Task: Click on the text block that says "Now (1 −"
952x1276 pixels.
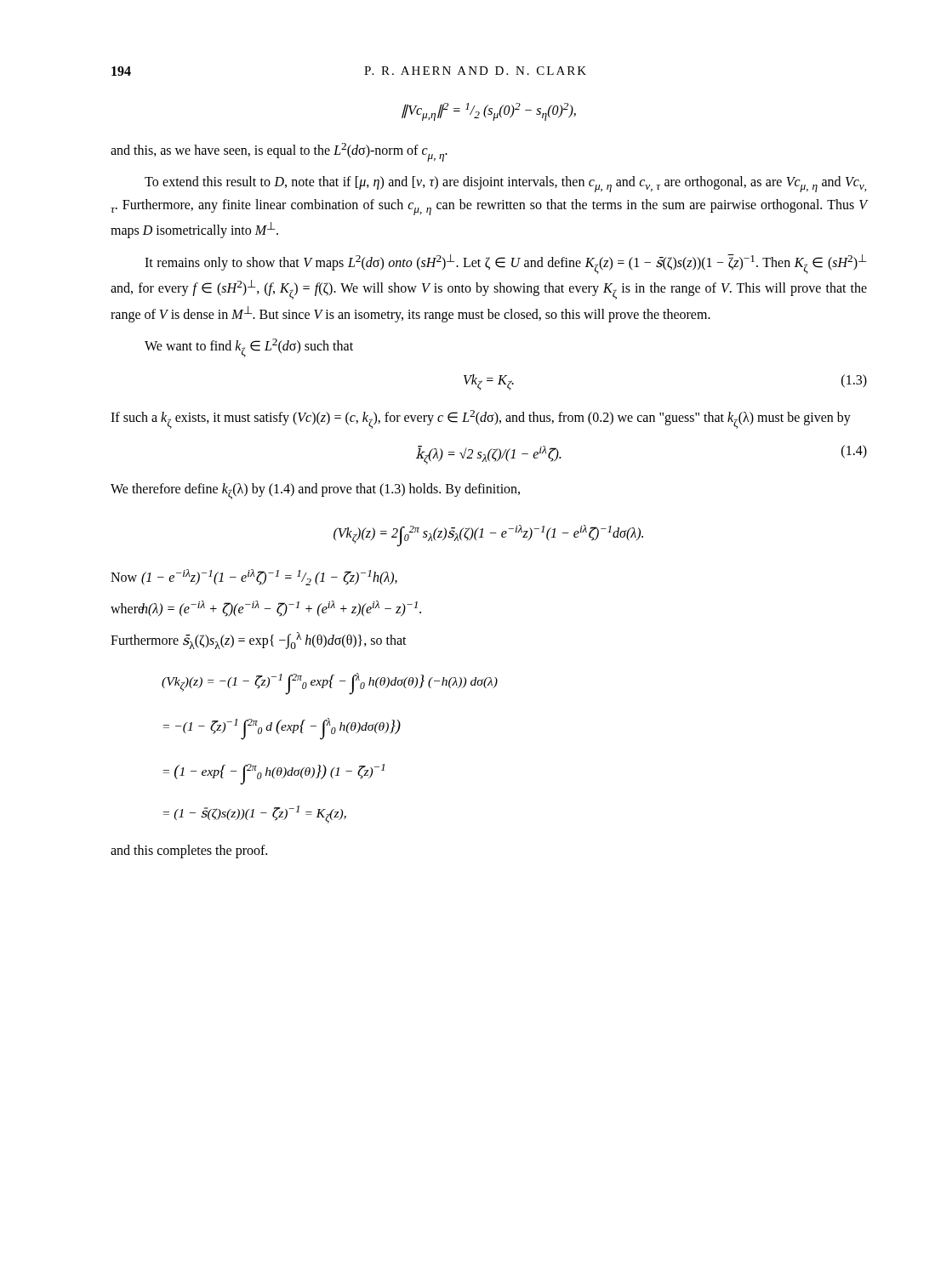Action: point(254,577)
